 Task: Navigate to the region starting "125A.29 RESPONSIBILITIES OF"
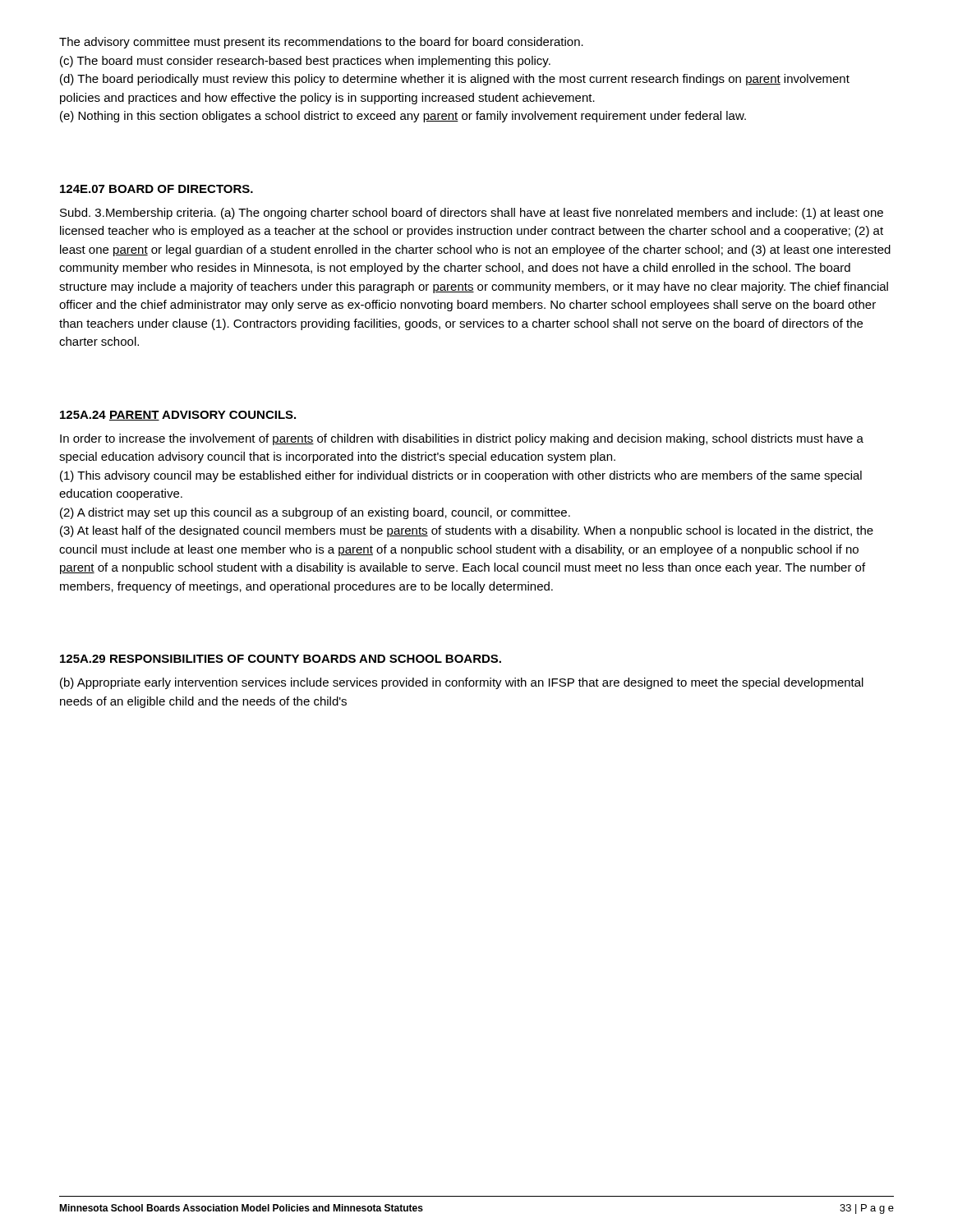281,658
